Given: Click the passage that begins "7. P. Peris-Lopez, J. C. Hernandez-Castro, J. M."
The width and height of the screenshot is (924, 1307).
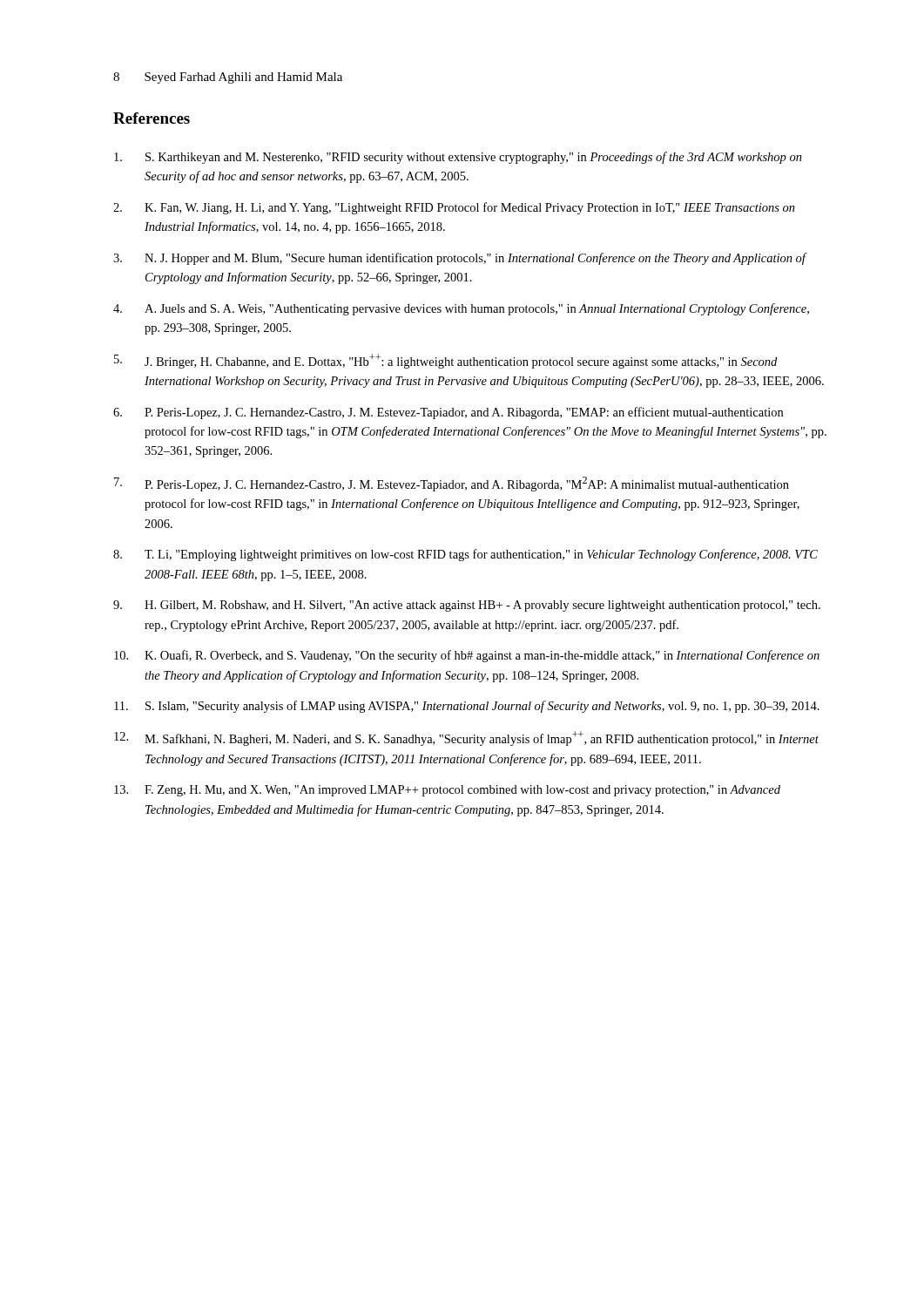Looking at the screenshot, I should [471, 503].
